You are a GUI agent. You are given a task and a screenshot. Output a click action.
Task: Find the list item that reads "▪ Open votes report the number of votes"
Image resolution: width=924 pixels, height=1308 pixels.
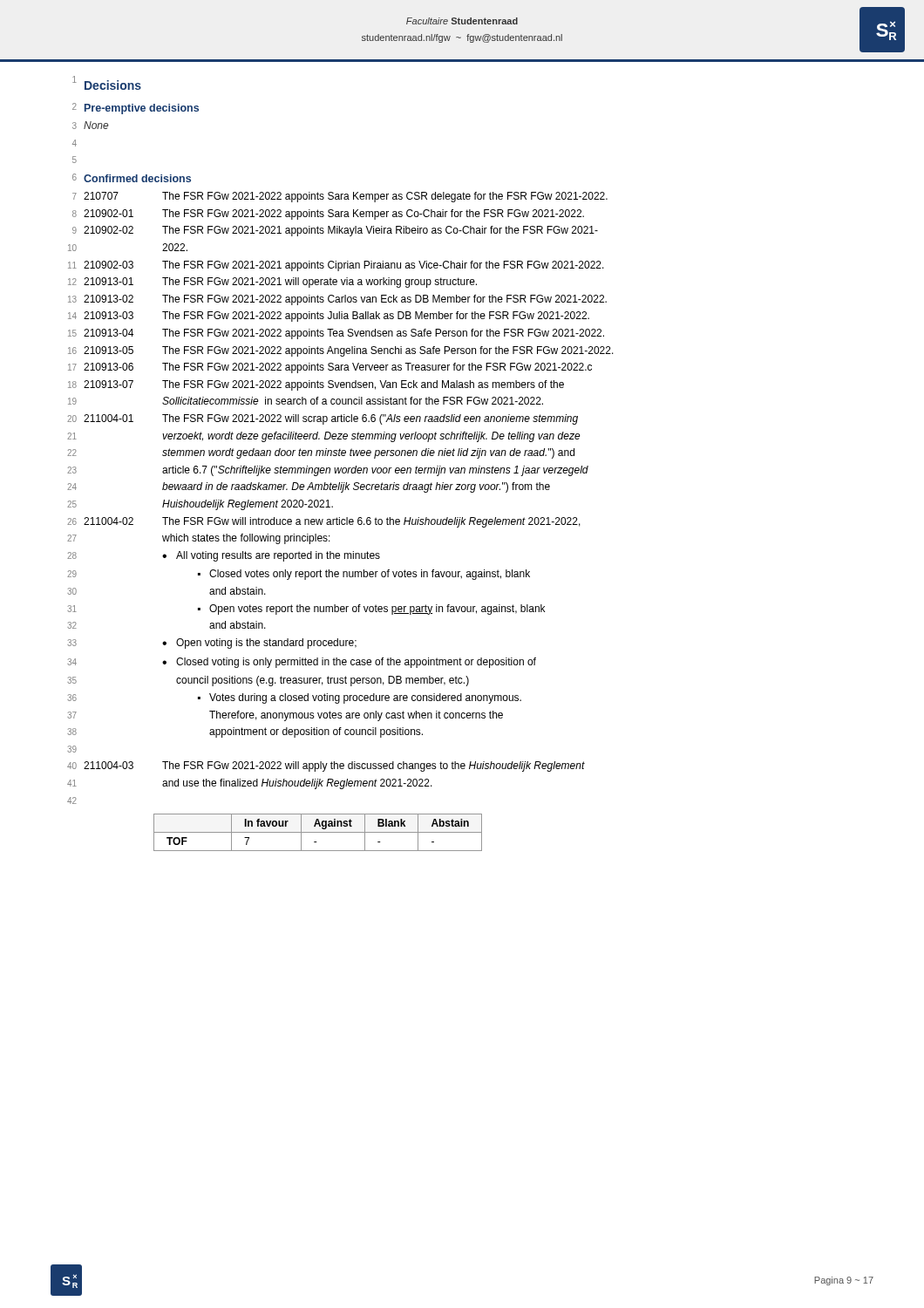coord(535,609)
